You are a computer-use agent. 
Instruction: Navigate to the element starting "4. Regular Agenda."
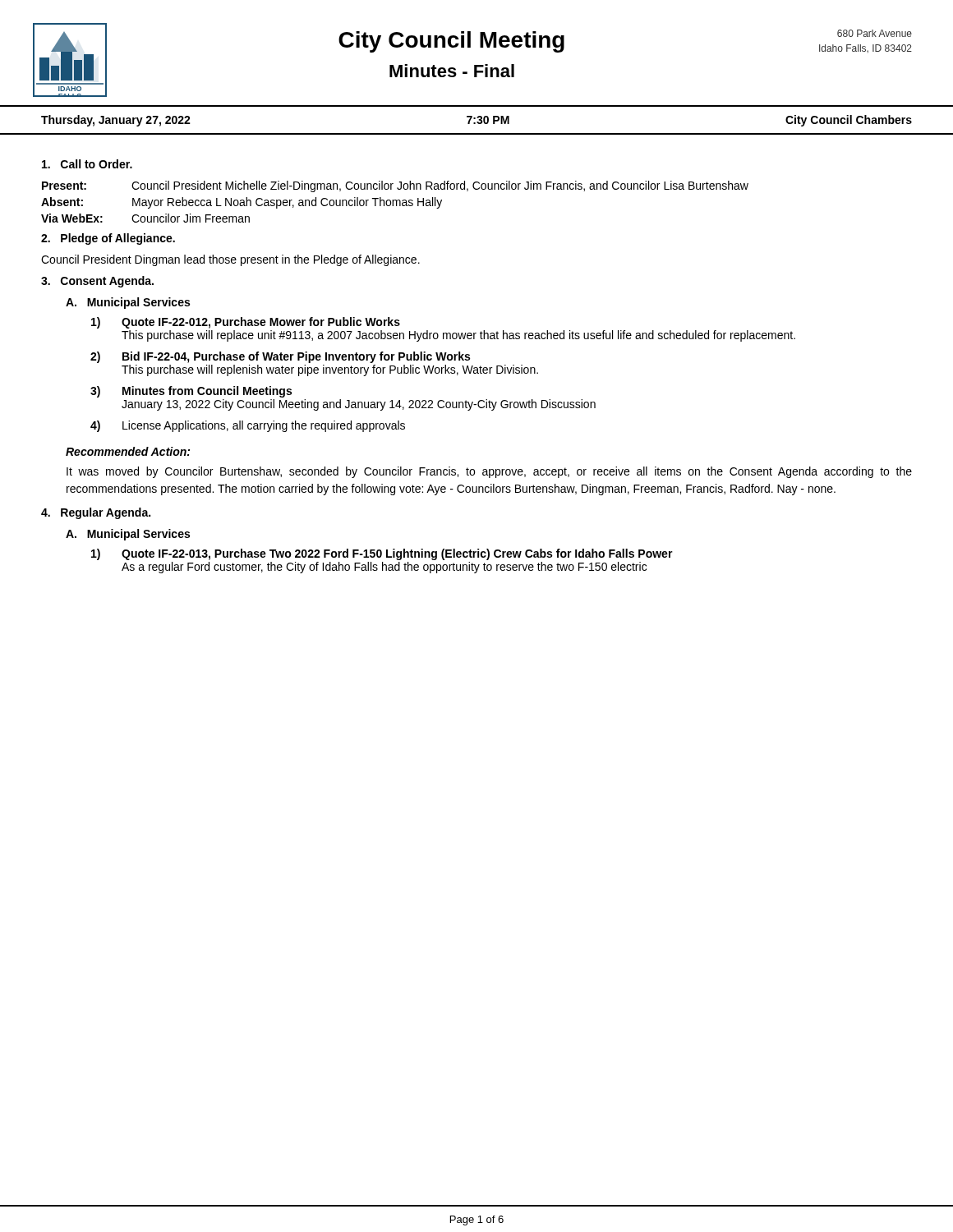click(96, 513)
